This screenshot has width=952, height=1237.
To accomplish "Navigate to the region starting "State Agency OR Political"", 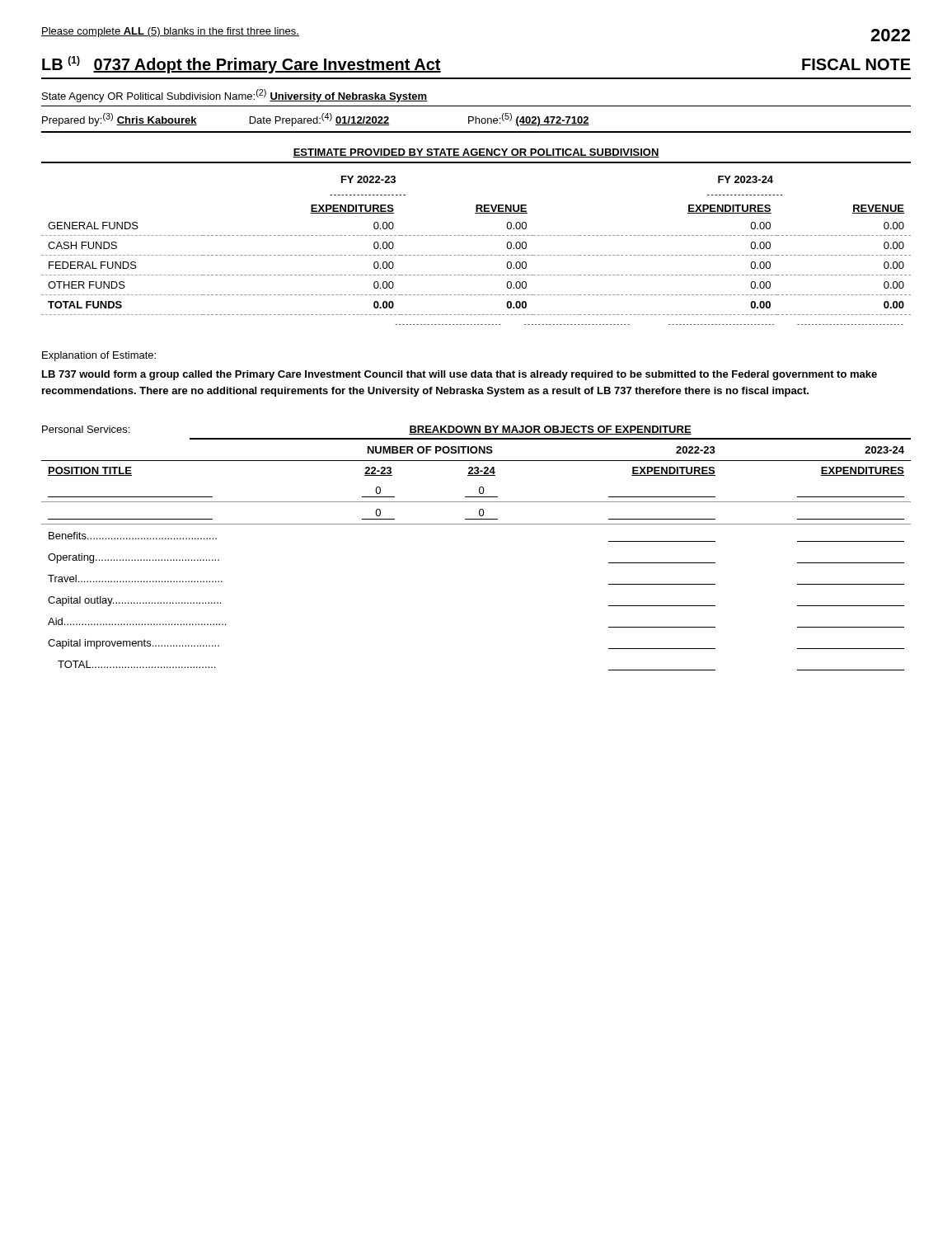I will point(476,95).
